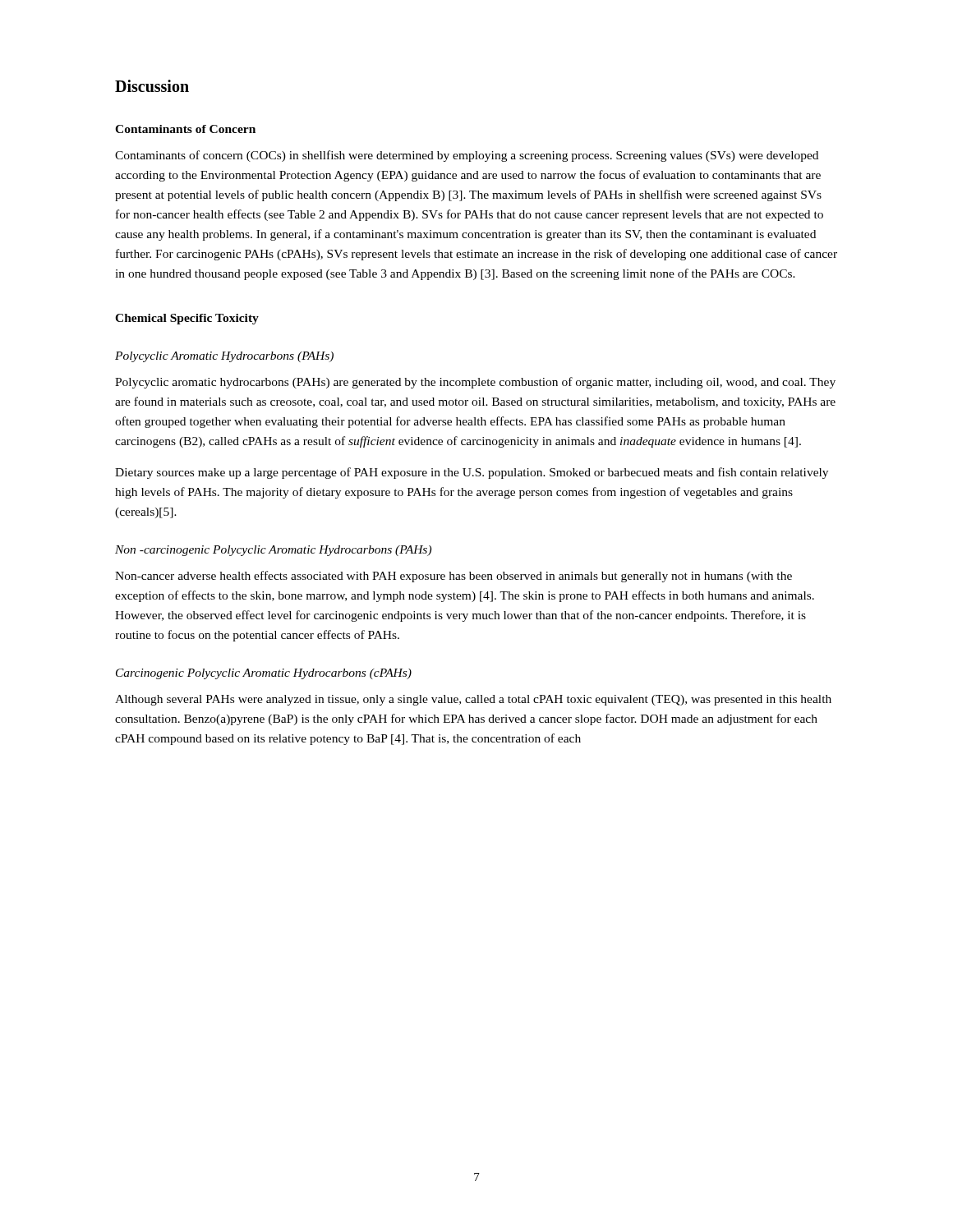
Task: Locate the text "Non -carcinogenic Polycyclic Aromatic Hydrocarbons (PAHs)"
Action: pyautogui.click(x=273, y=549)
